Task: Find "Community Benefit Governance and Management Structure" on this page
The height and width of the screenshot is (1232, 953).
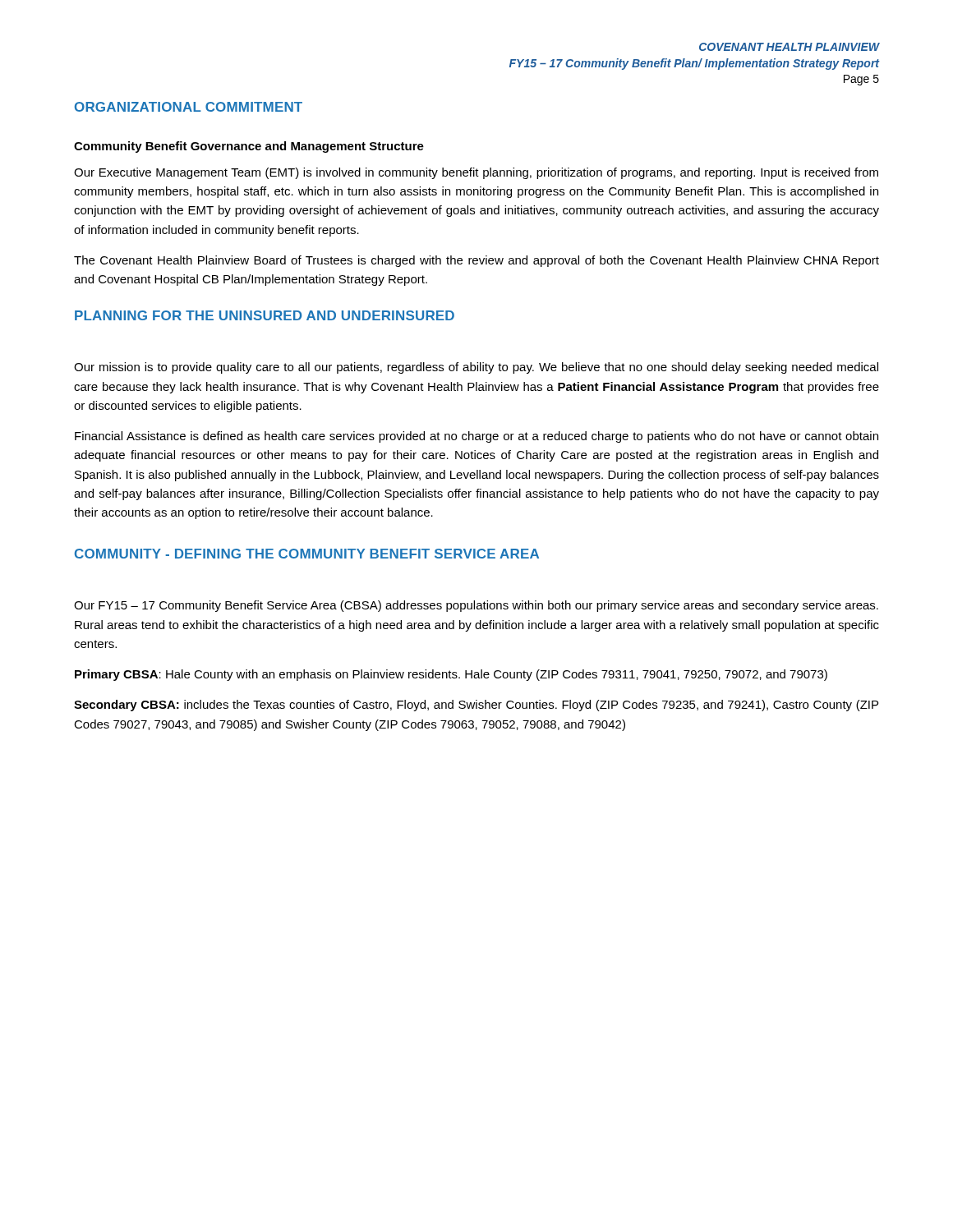Action: [x=249, y=146]
